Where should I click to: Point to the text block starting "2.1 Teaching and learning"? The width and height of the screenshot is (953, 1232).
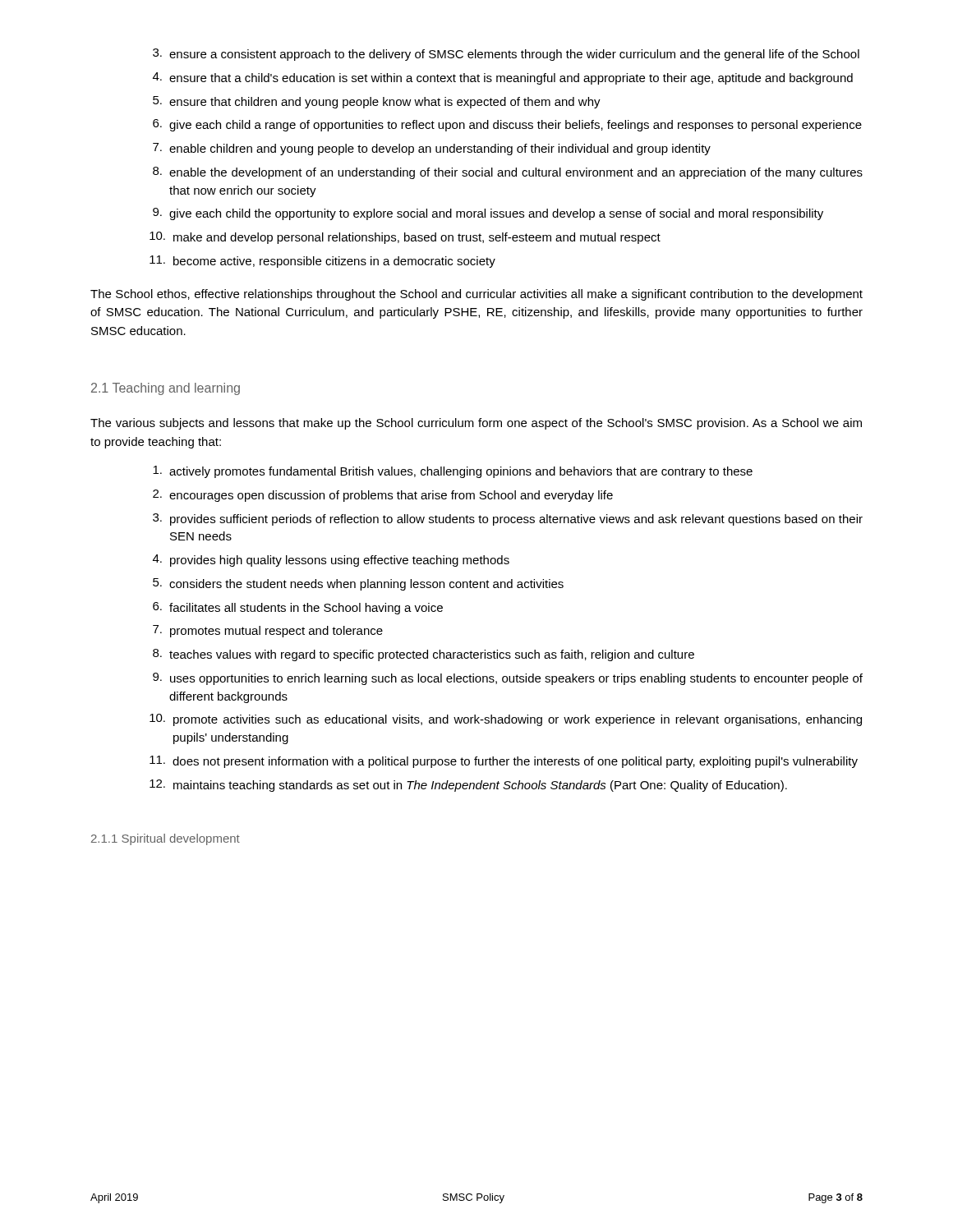tap(166, 388)
